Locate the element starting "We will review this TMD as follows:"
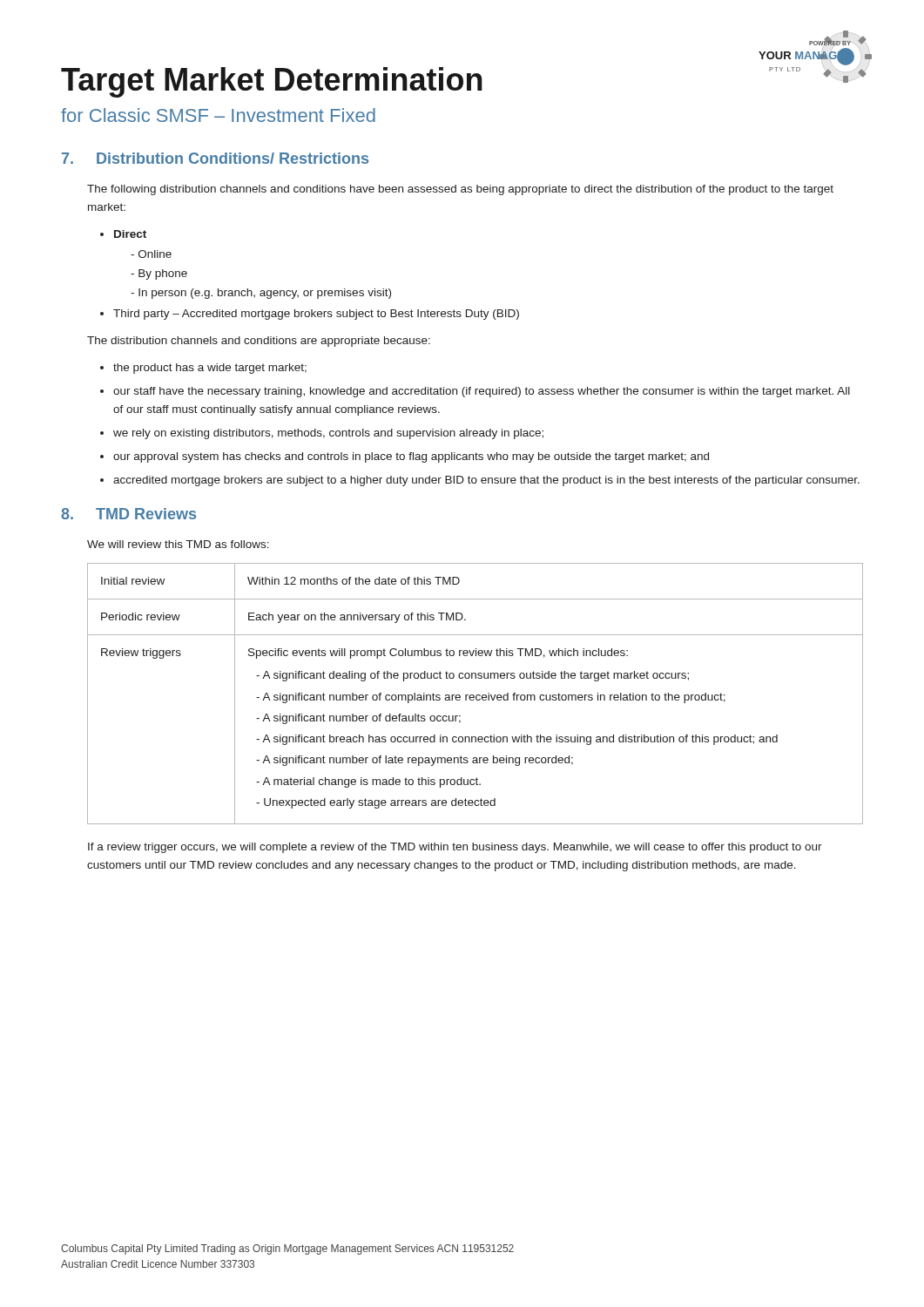924x1307 pixels. click(x=178, y=544)
